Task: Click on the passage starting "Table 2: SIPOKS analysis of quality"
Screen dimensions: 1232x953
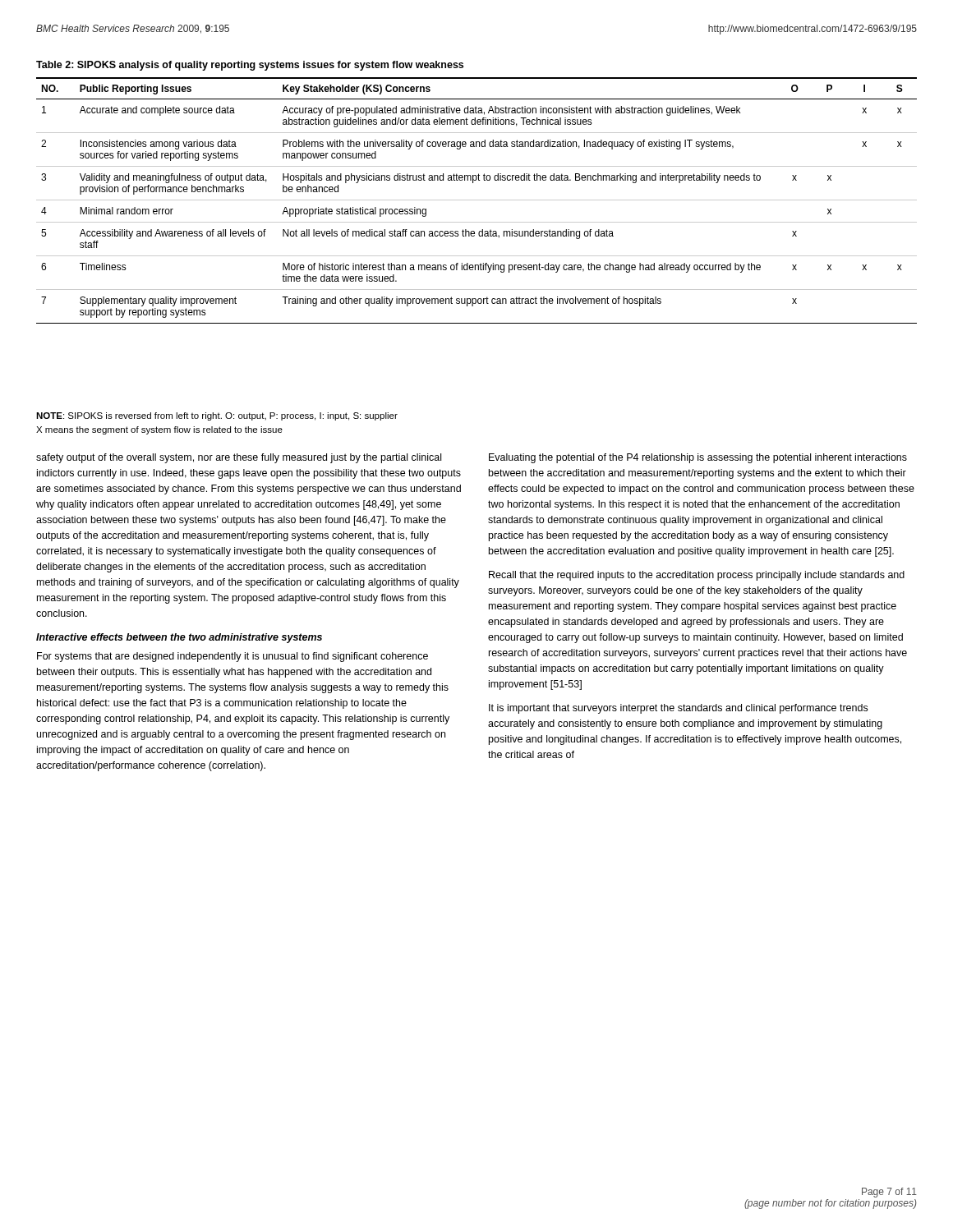Action: click(x=250, y=65)
